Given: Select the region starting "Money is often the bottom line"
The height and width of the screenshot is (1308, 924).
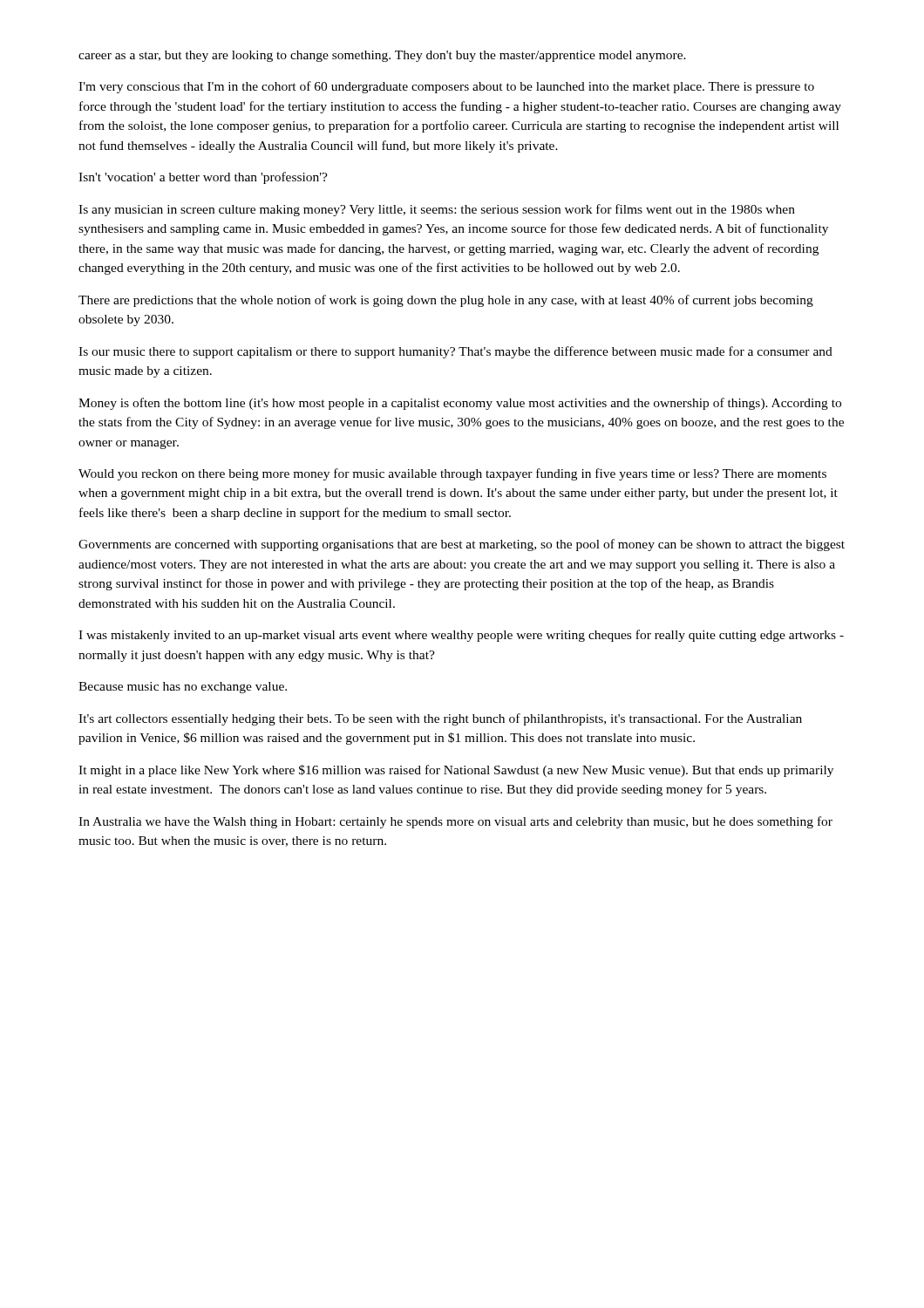Looking at the screenshot, I should 461,422.
